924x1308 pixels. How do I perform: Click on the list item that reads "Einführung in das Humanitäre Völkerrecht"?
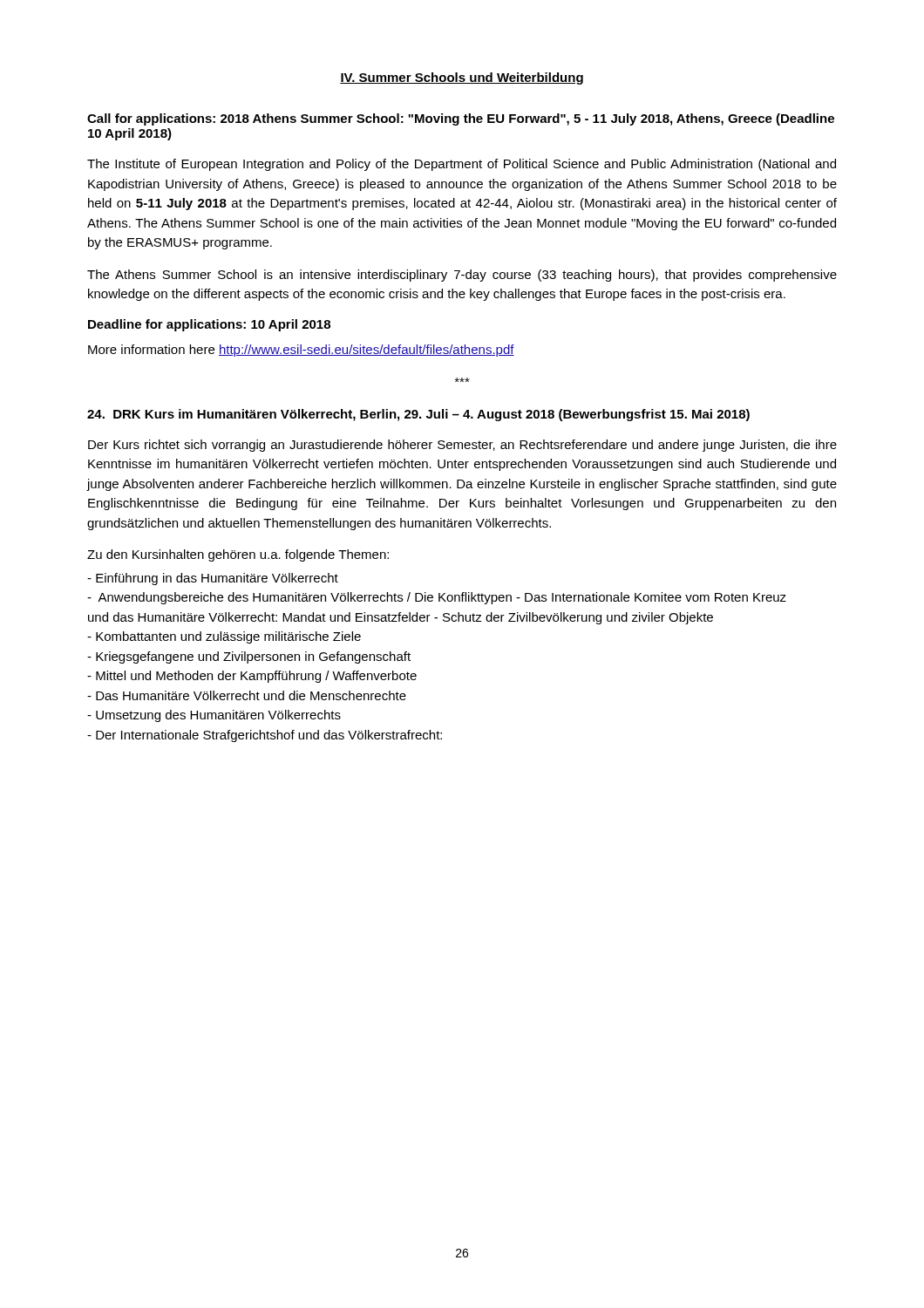point(213,577)
